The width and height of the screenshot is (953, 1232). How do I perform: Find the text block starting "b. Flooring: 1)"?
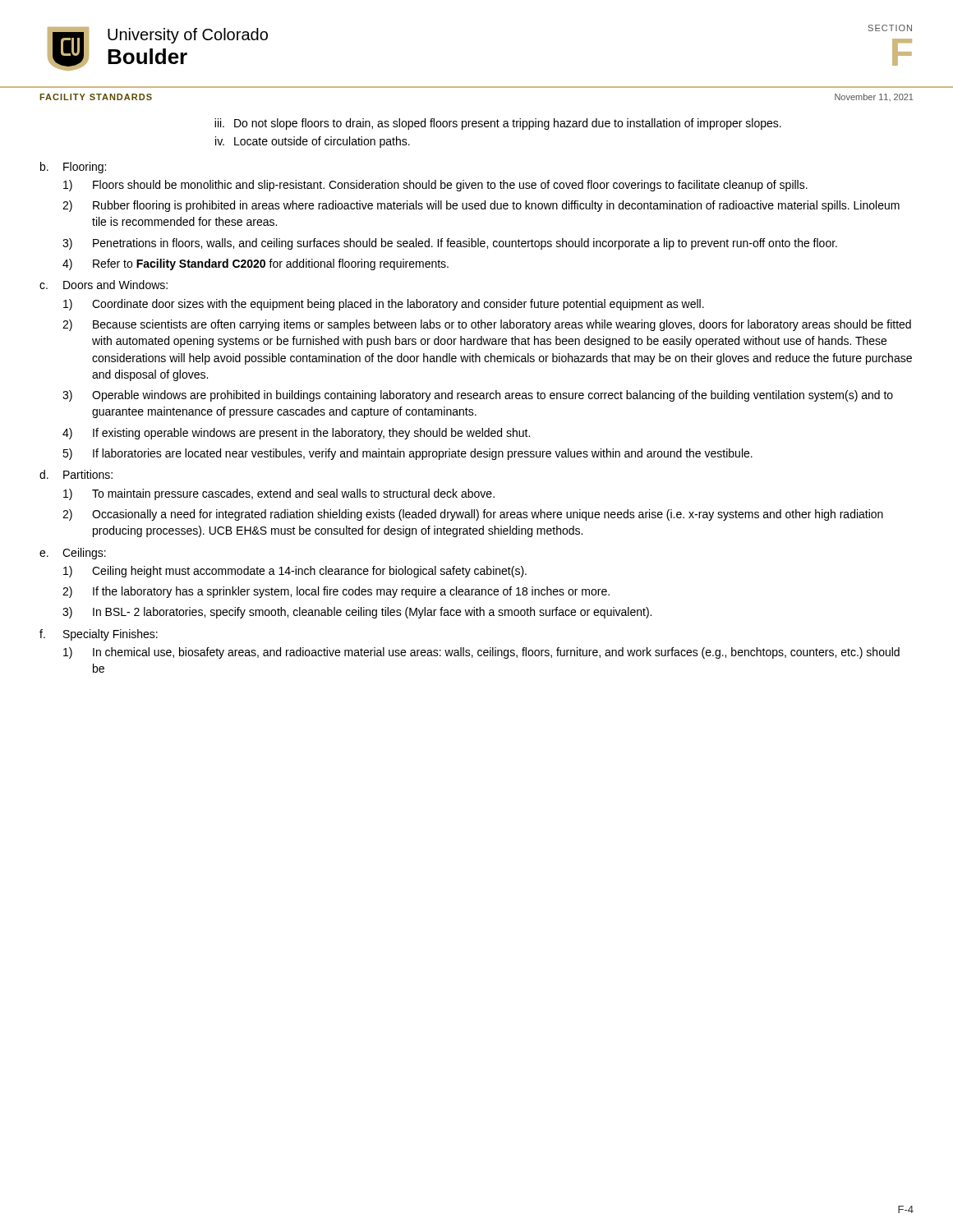tap(476, 215)
